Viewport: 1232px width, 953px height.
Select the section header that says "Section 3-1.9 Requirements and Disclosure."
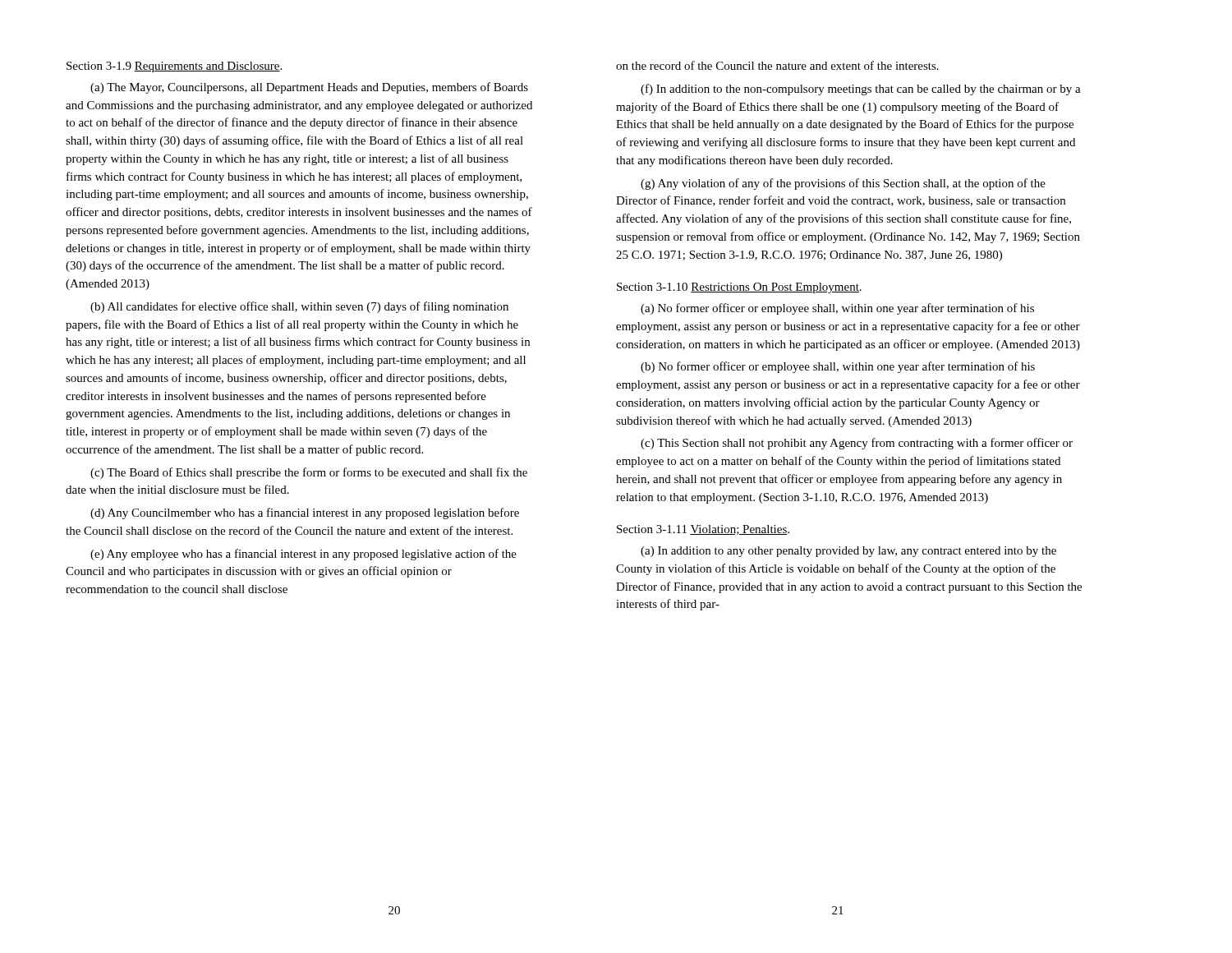174,66
